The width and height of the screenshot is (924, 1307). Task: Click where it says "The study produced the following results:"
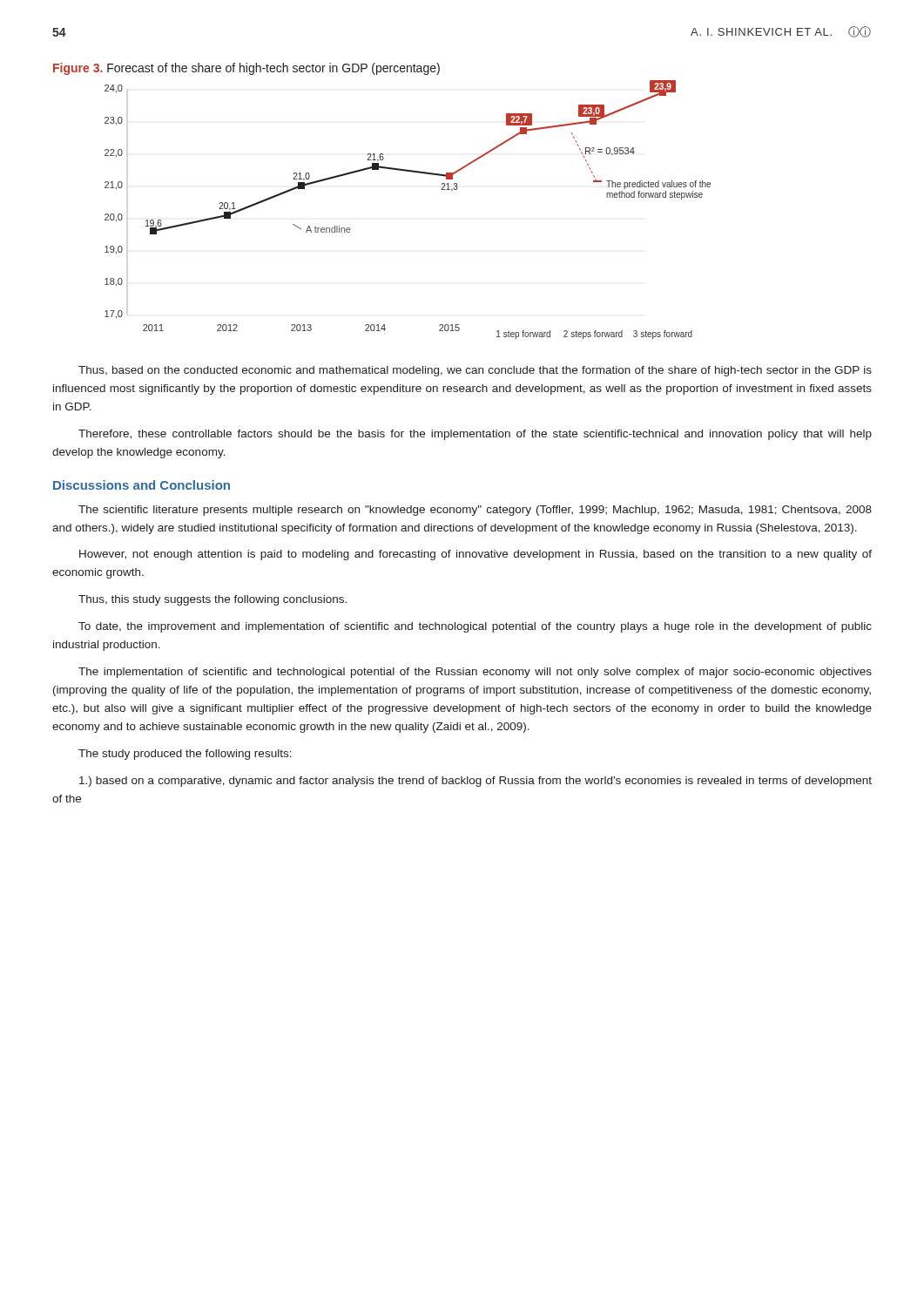(x=185, y=753)
